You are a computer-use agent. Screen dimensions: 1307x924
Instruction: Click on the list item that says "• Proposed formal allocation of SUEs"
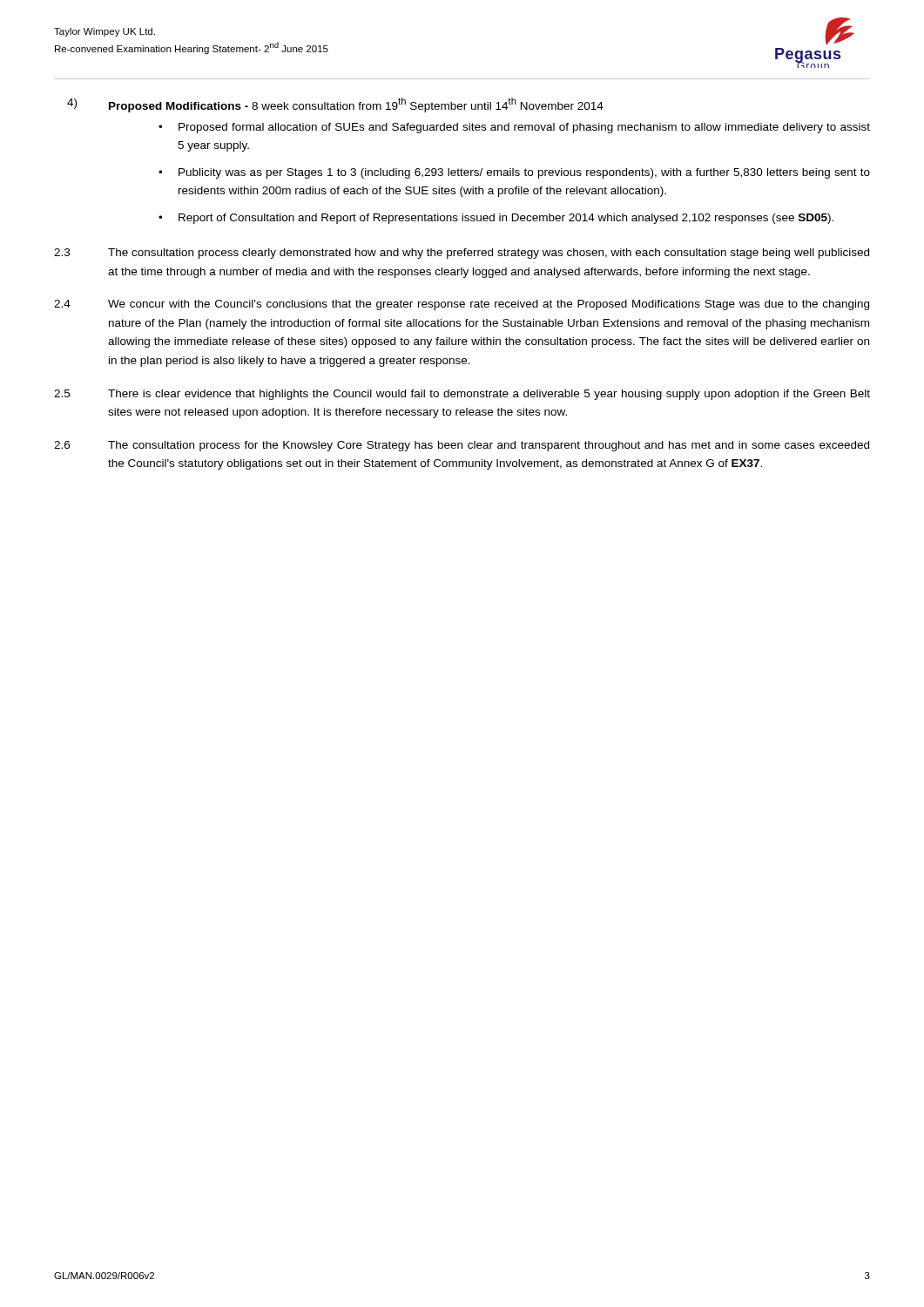coord(514,137)
